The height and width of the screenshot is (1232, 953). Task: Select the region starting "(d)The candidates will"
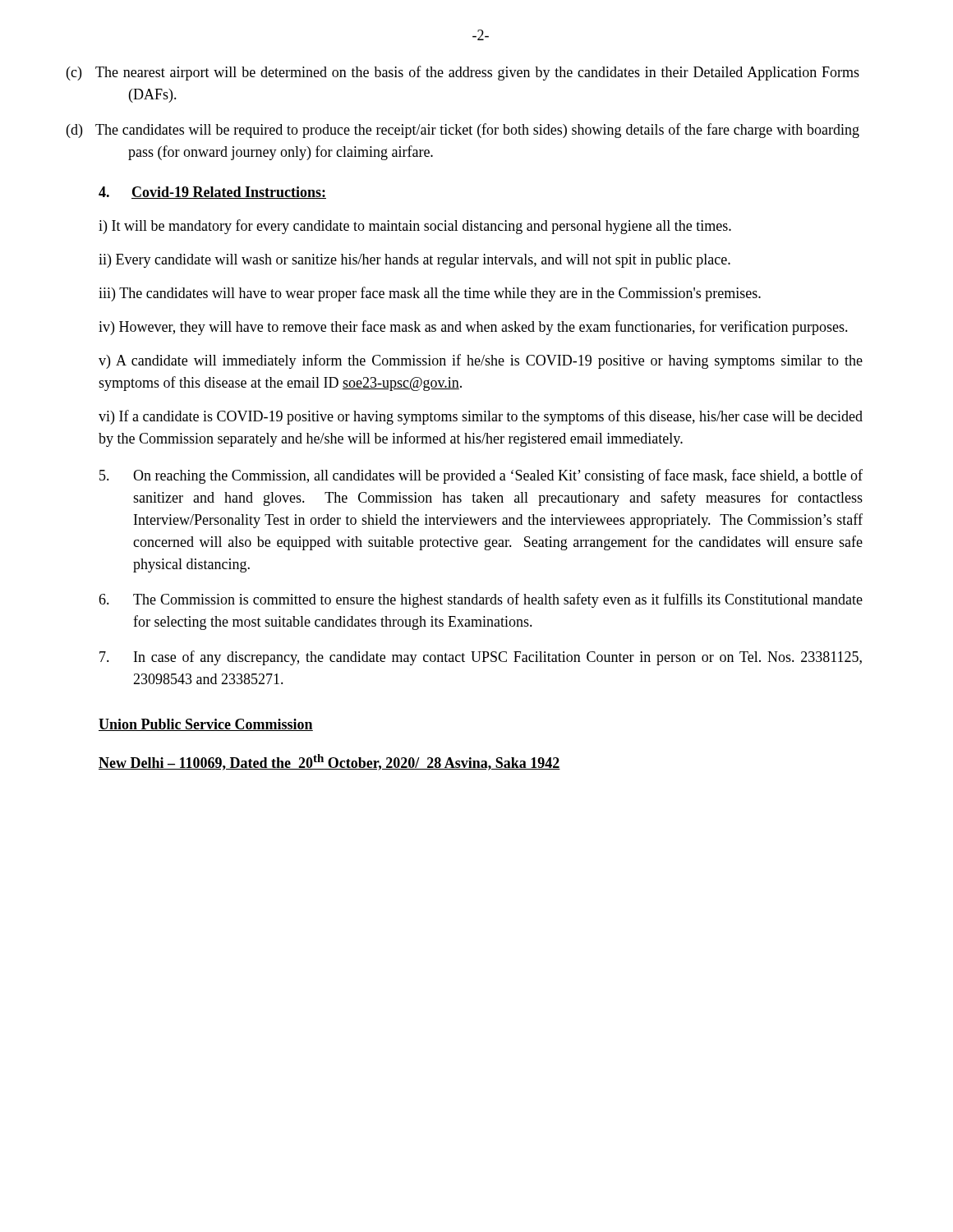[479, 141]
